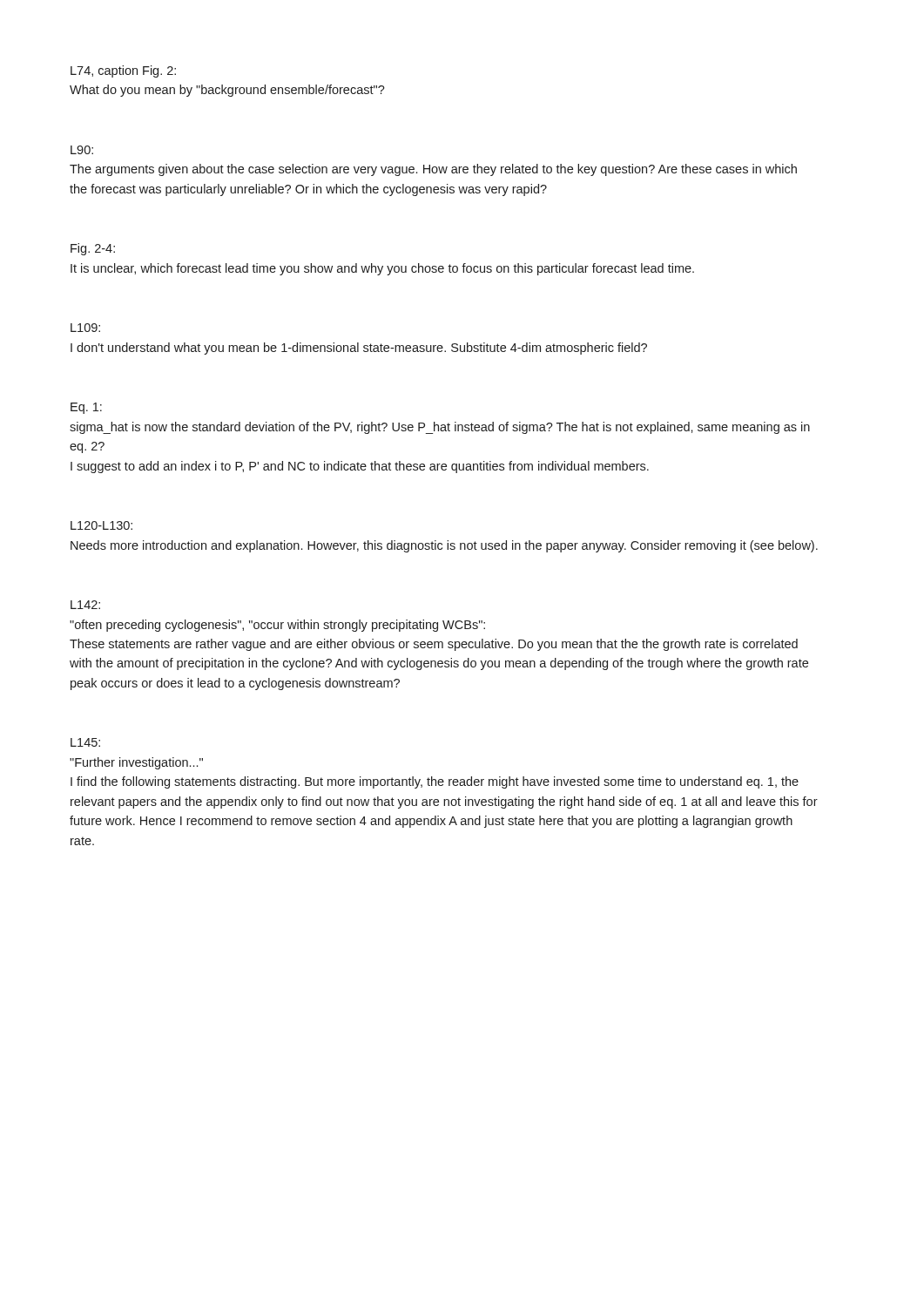Select the text block that says "L109: I don't understand"
Image resolution: width=924 pixels, height=1307 pixels.
[444, 338]
